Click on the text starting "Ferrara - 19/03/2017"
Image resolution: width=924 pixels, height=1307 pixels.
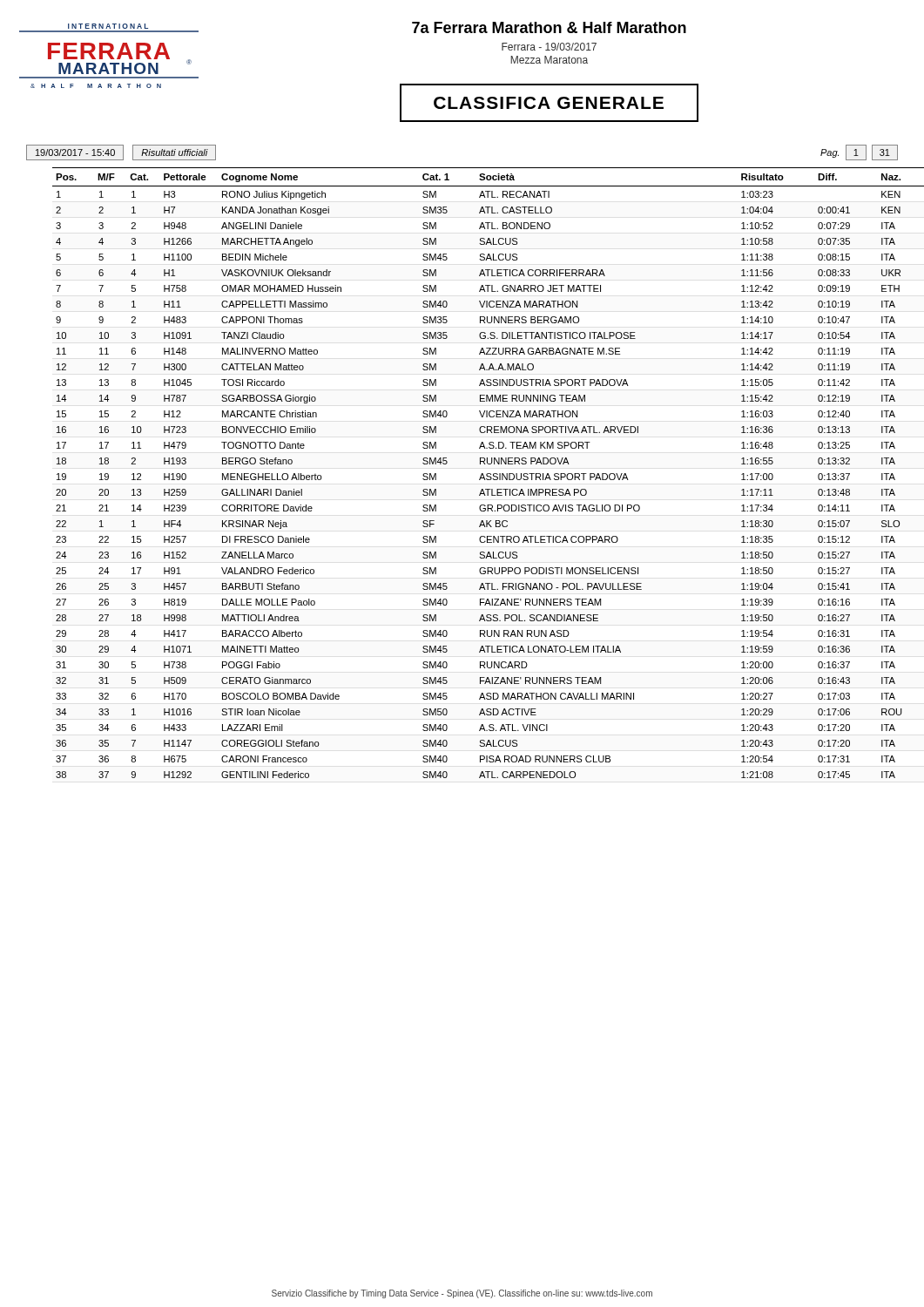tap(549, 47)
